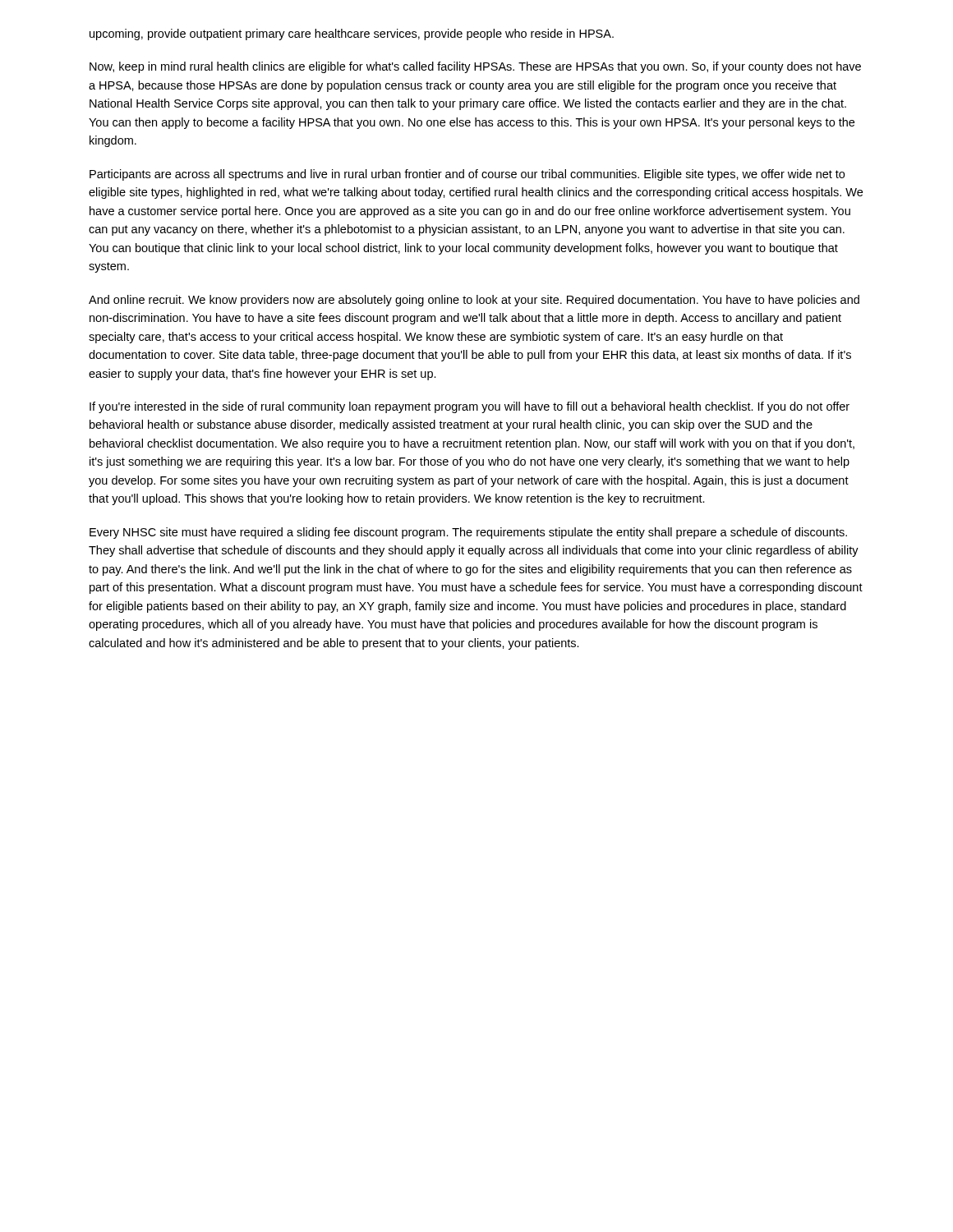Navigate to the passage starting "And online recruit. We know providers now"
This screenshot has height=1232, width=953.
coord(474,336)
